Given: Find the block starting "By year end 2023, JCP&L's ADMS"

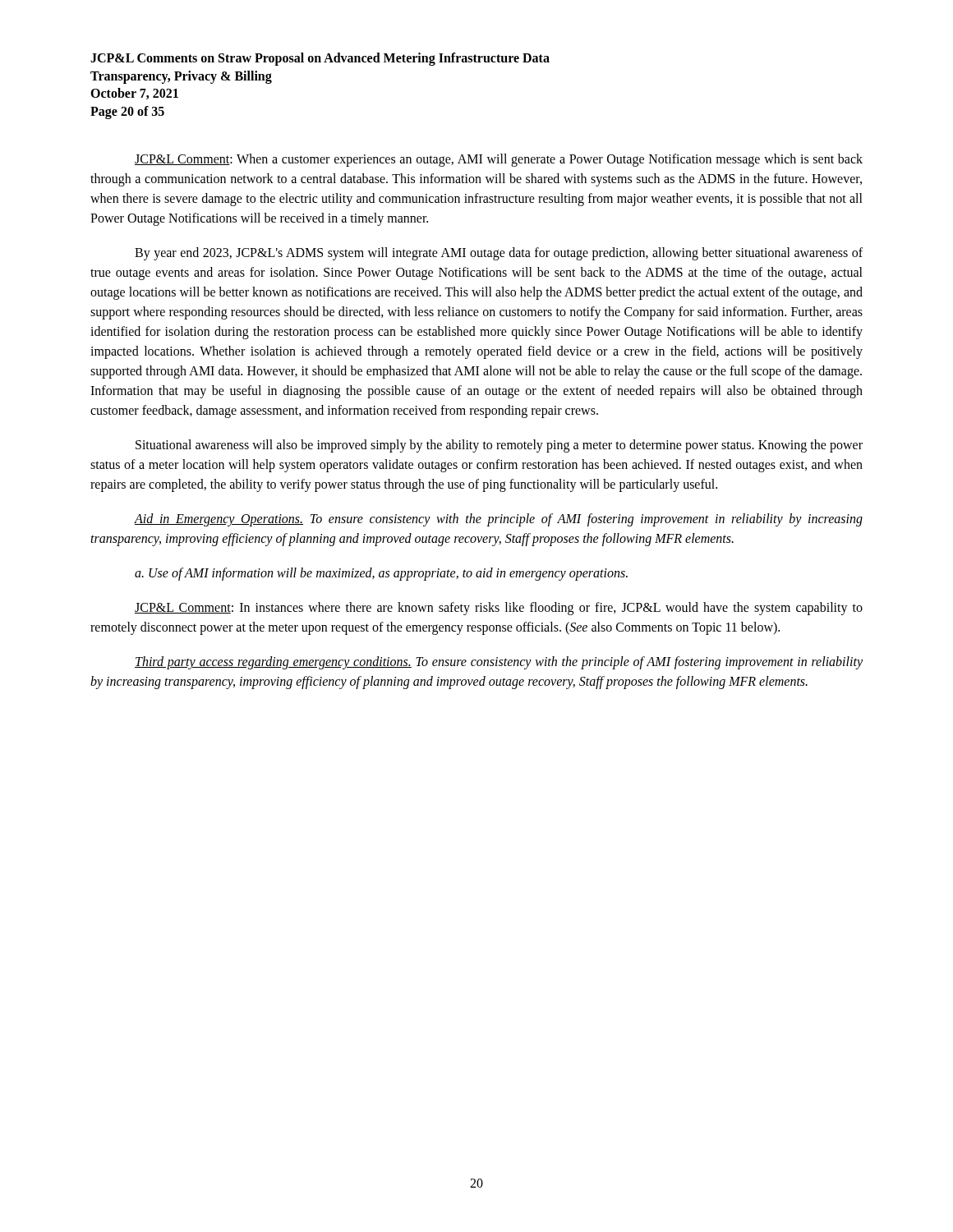Looking at the screenshot, I should (476, 332).
